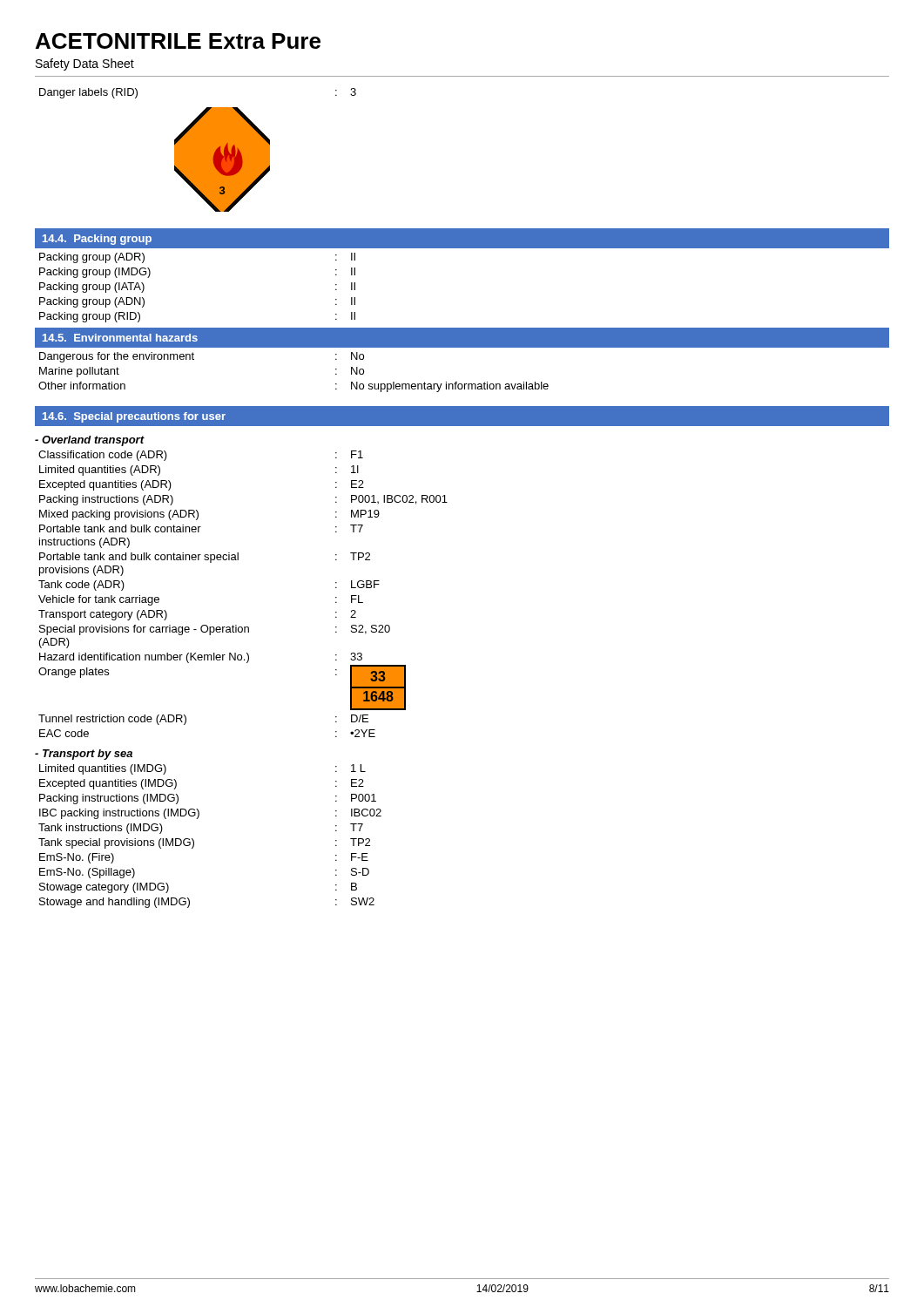Click on the text block that says "Hazard identification number (Kemler"
The height and width of the screenshot is (1307, 924).
(x=201, y=658)
